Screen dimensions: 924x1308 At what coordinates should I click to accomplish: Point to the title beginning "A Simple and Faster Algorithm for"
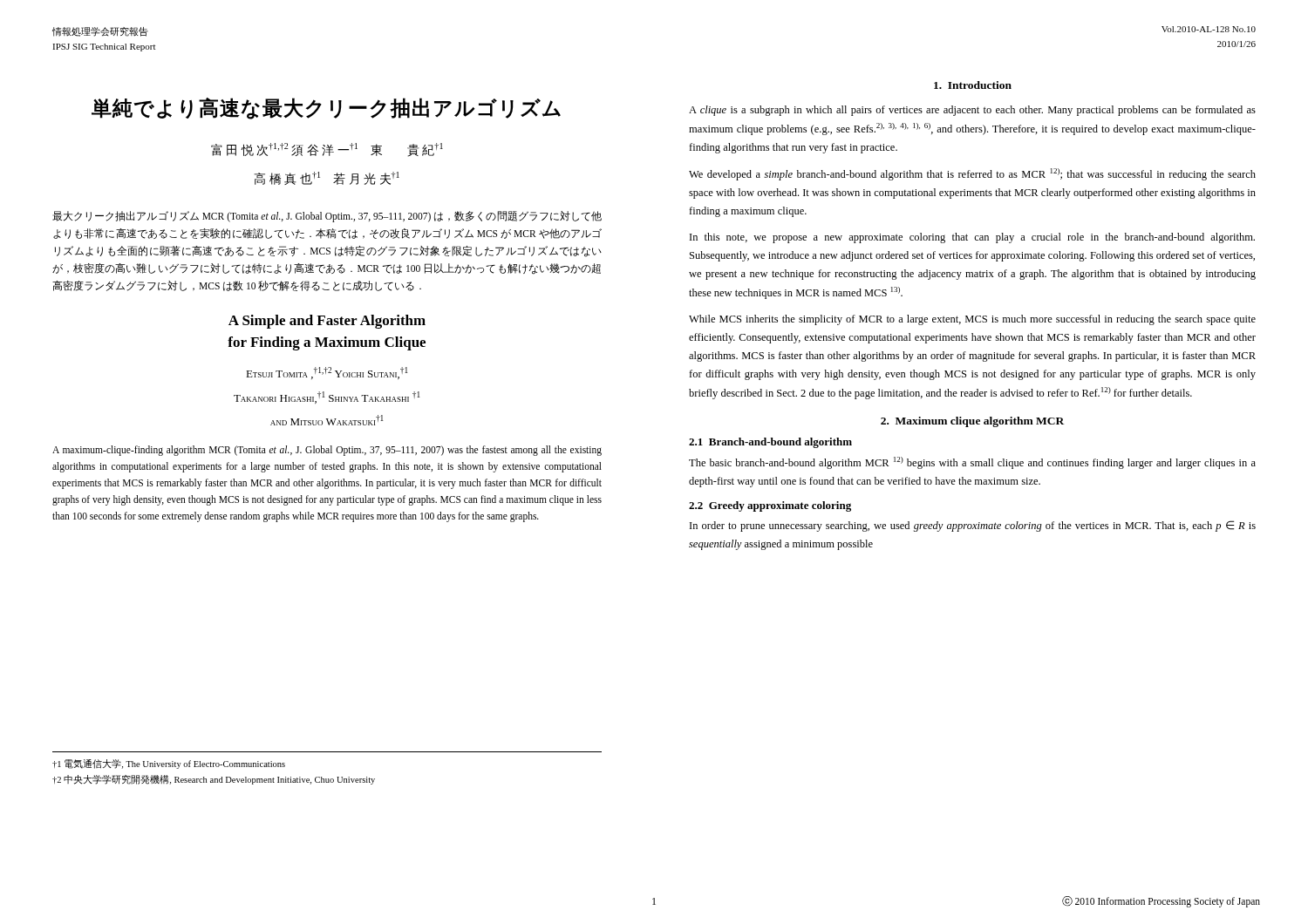[327, 331]
